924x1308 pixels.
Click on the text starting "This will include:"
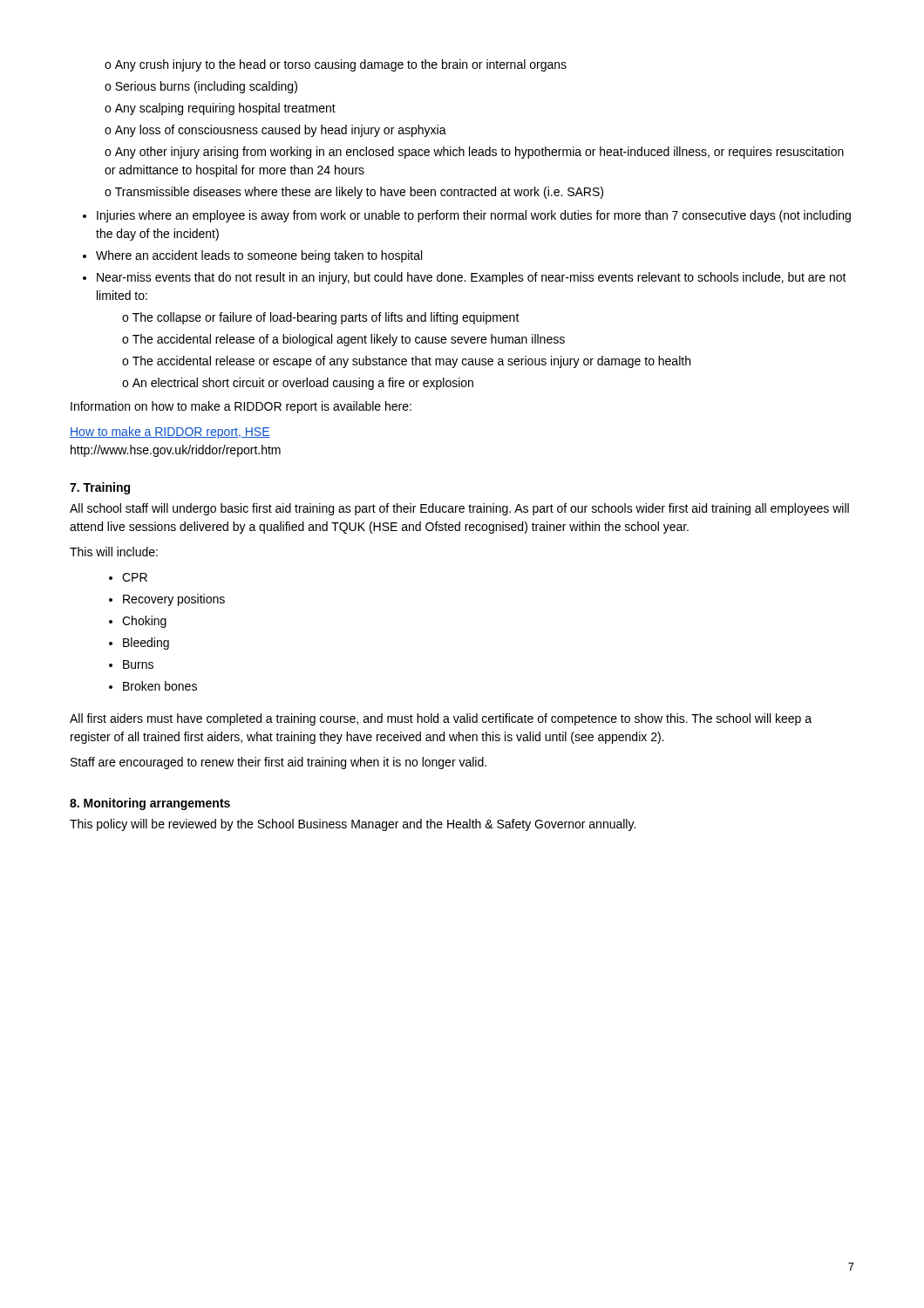[114, 552]
